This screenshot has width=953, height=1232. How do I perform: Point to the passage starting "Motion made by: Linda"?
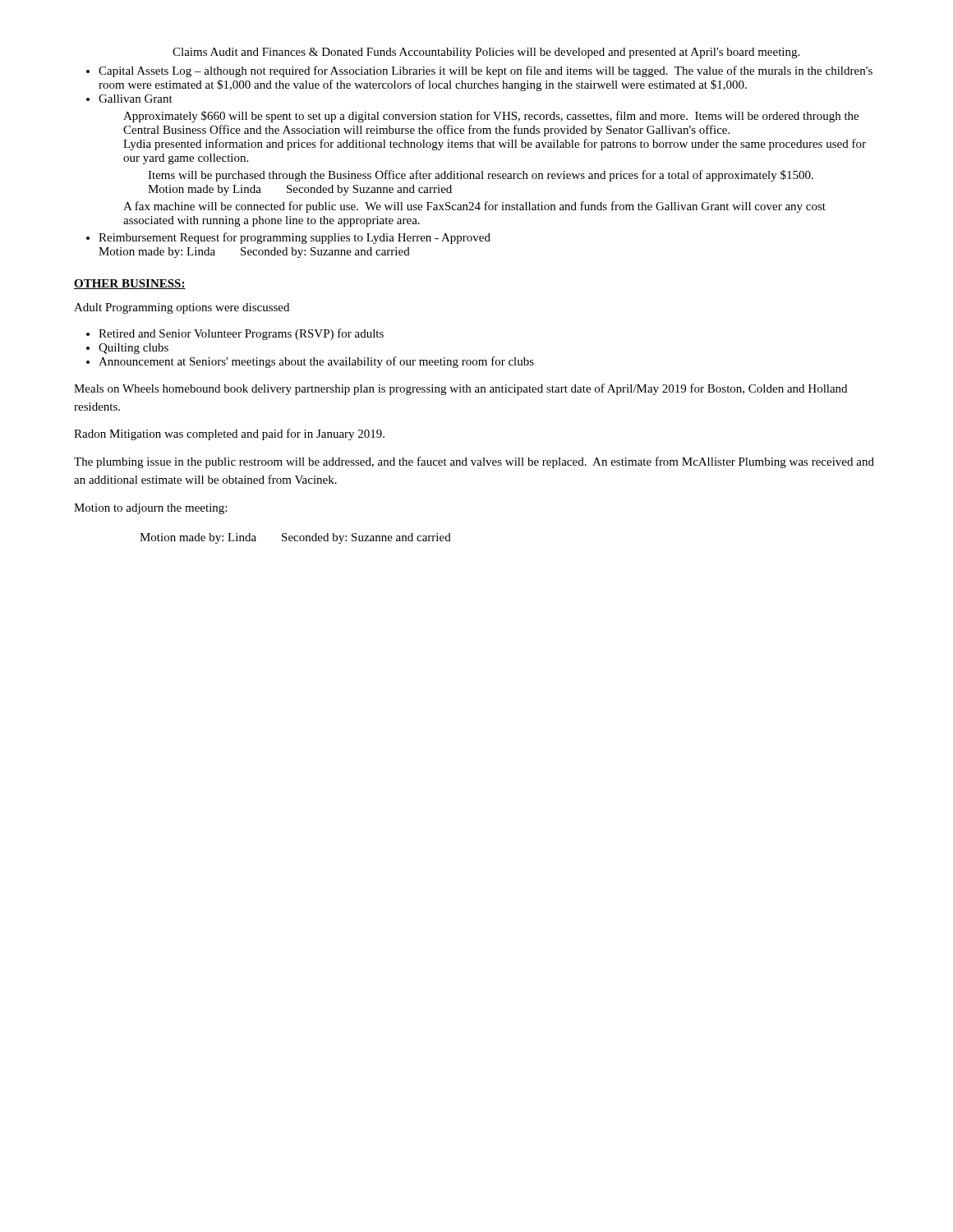tap(295, 538)
